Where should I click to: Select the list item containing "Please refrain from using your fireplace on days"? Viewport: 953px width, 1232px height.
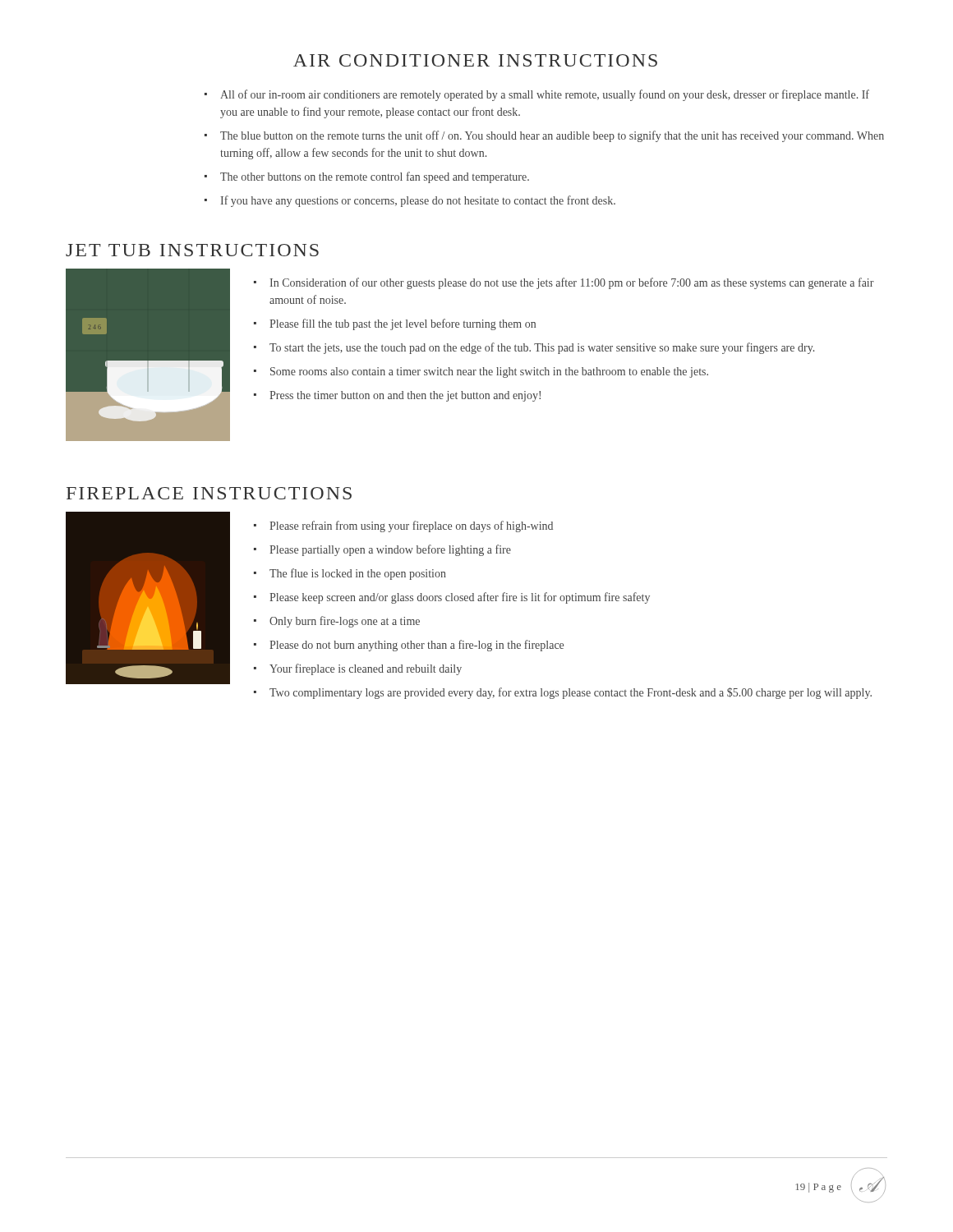[x=403, y=526]
